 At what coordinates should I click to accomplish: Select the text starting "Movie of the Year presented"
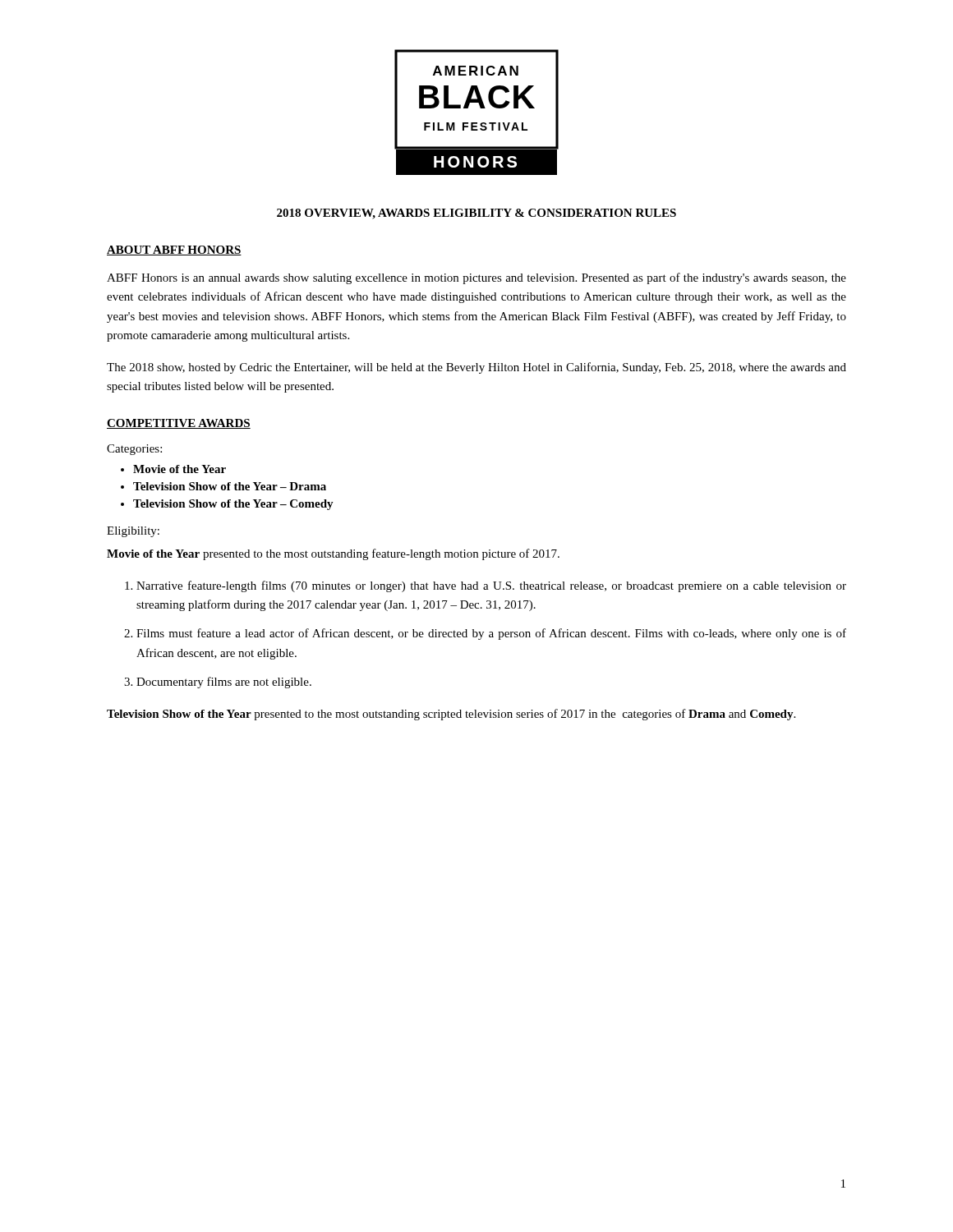[x=334, y=553]
